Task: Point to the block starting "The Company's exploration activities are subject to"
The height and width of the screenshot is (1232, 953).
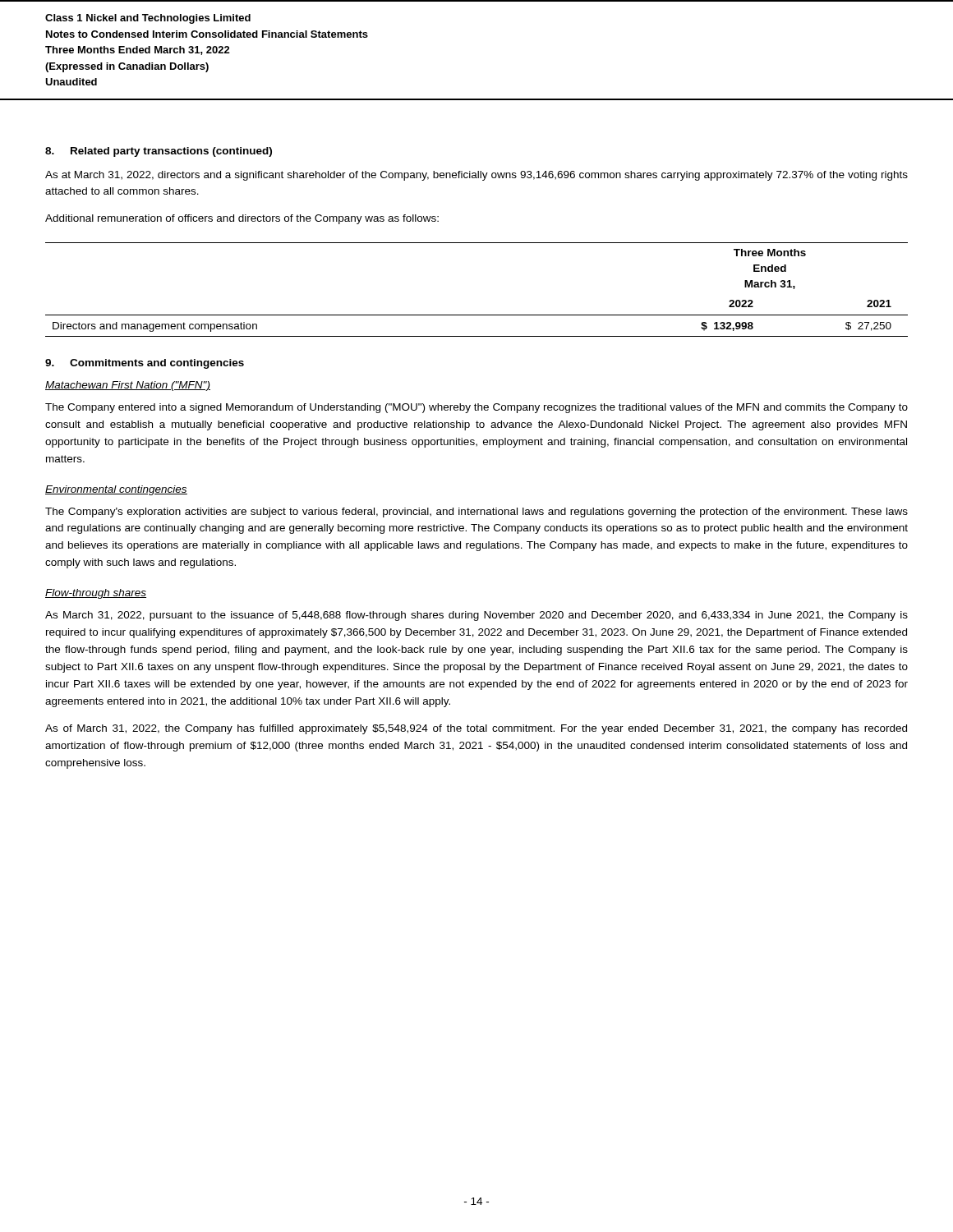Action: coord(476,537)
